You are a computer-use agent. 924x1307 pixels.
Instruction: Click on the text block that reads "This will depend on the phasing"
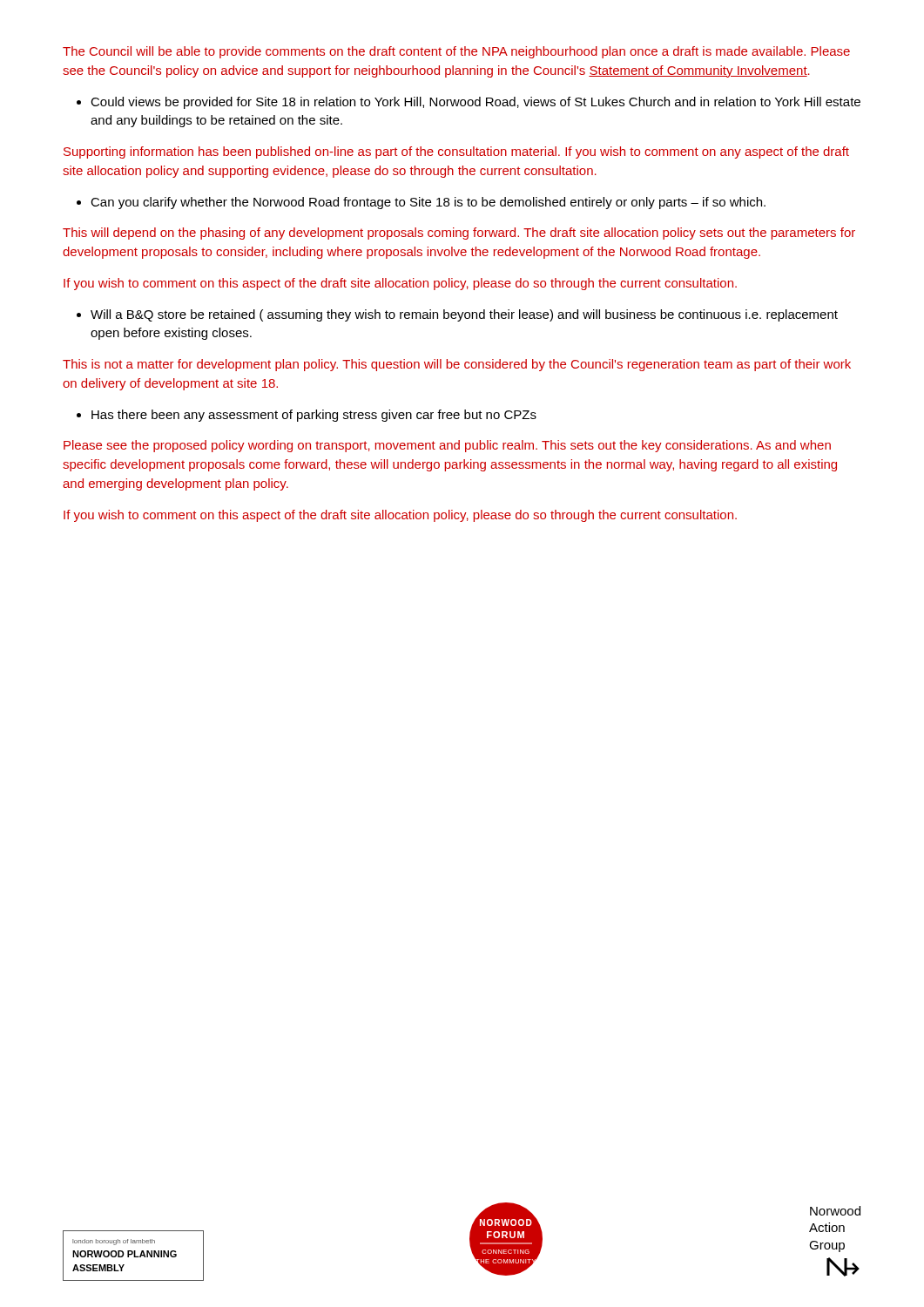click(462, 242)
